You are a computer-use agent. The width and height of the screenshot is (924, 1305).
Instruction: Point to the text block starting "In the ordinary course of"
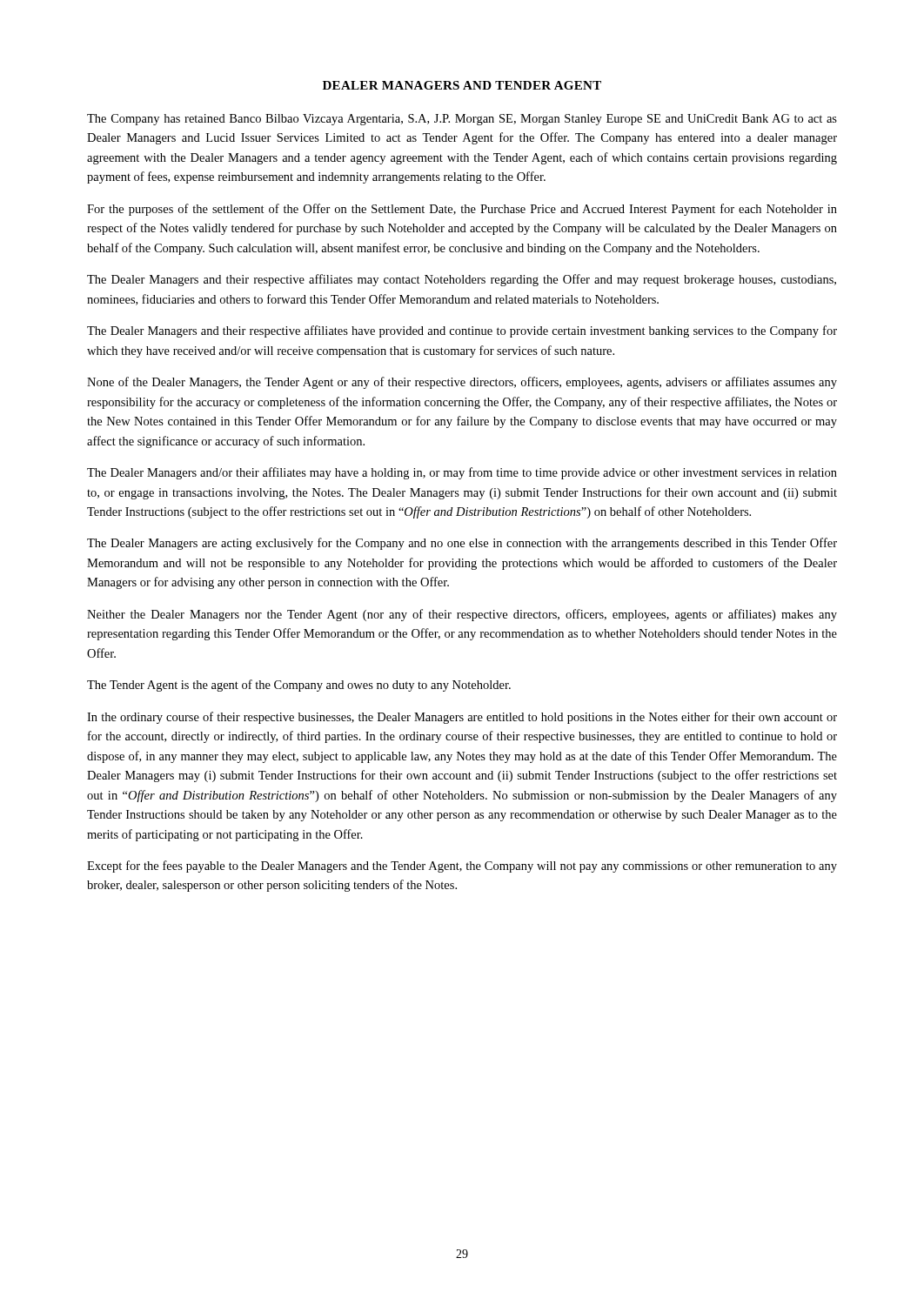pyautogui.click(x=462, y=775)
